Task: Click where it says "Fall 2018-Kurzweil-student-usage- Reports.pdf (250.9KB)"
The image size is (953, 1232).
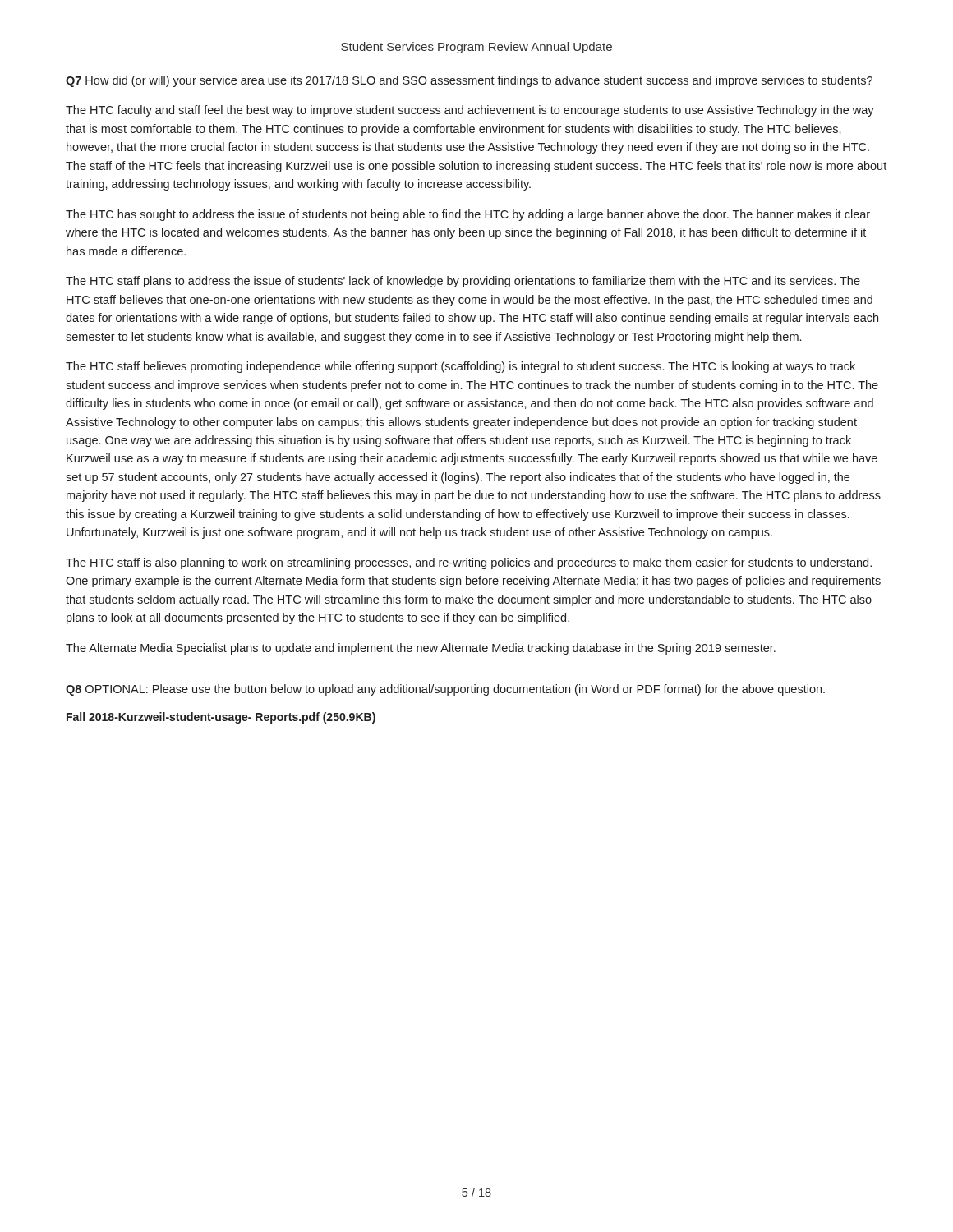Action: coord(221,717)
